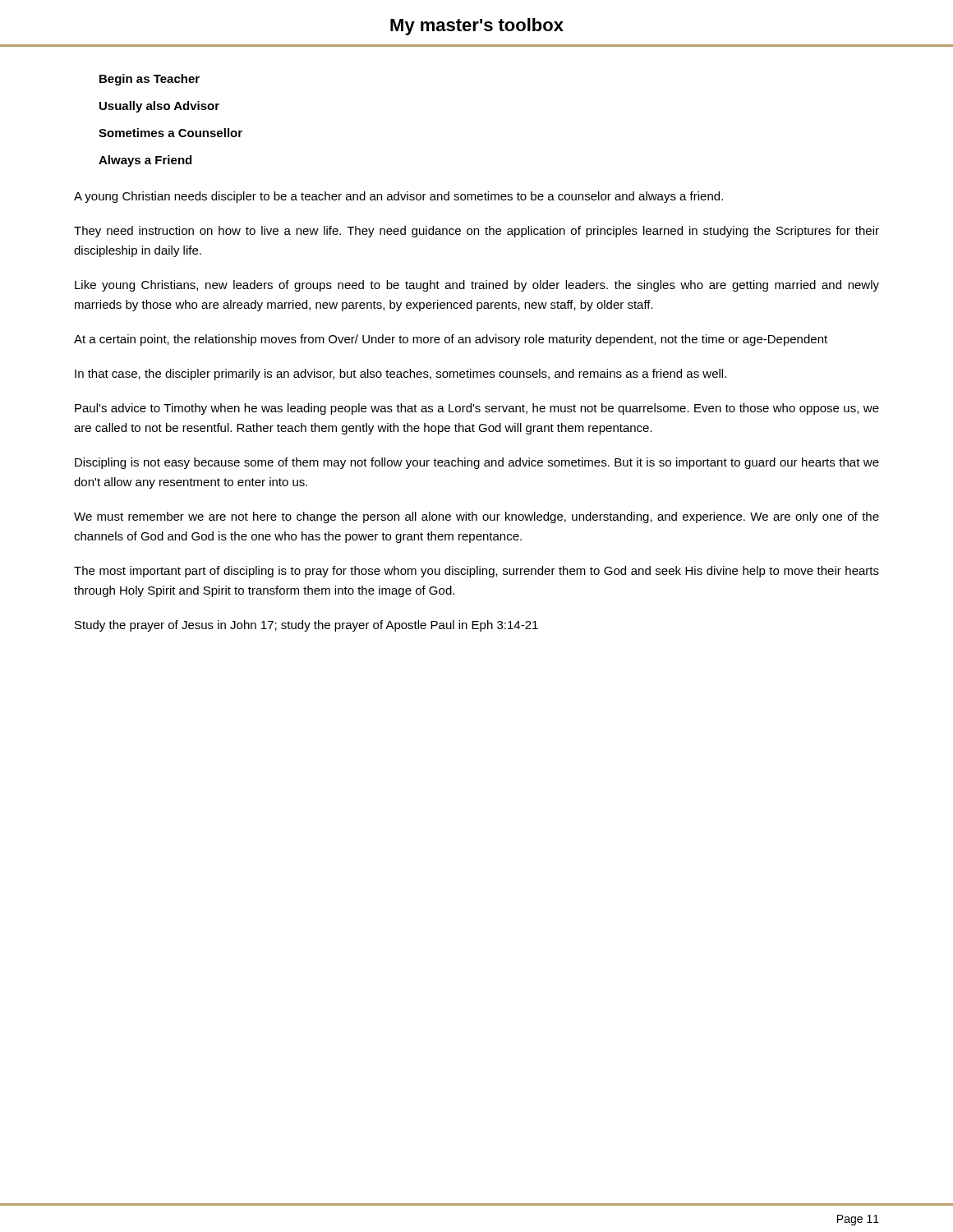Image resolution: width=953 pixels, height=1232 pixels.
Task: Find the list item that says "Always a Friend"
Action: point(145,160)
